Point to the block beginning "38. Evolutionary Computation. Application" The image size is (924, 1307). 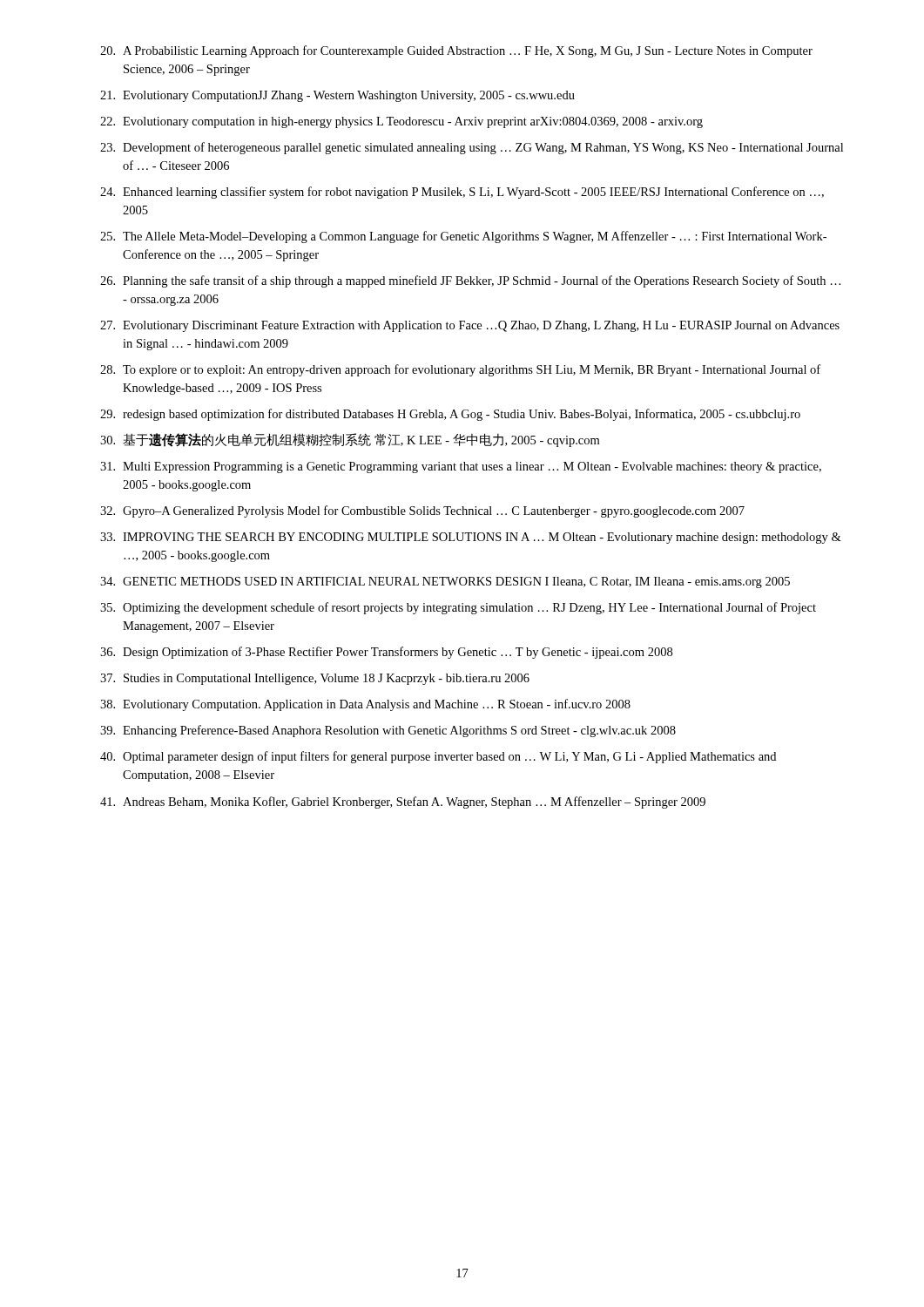[464, 705]
